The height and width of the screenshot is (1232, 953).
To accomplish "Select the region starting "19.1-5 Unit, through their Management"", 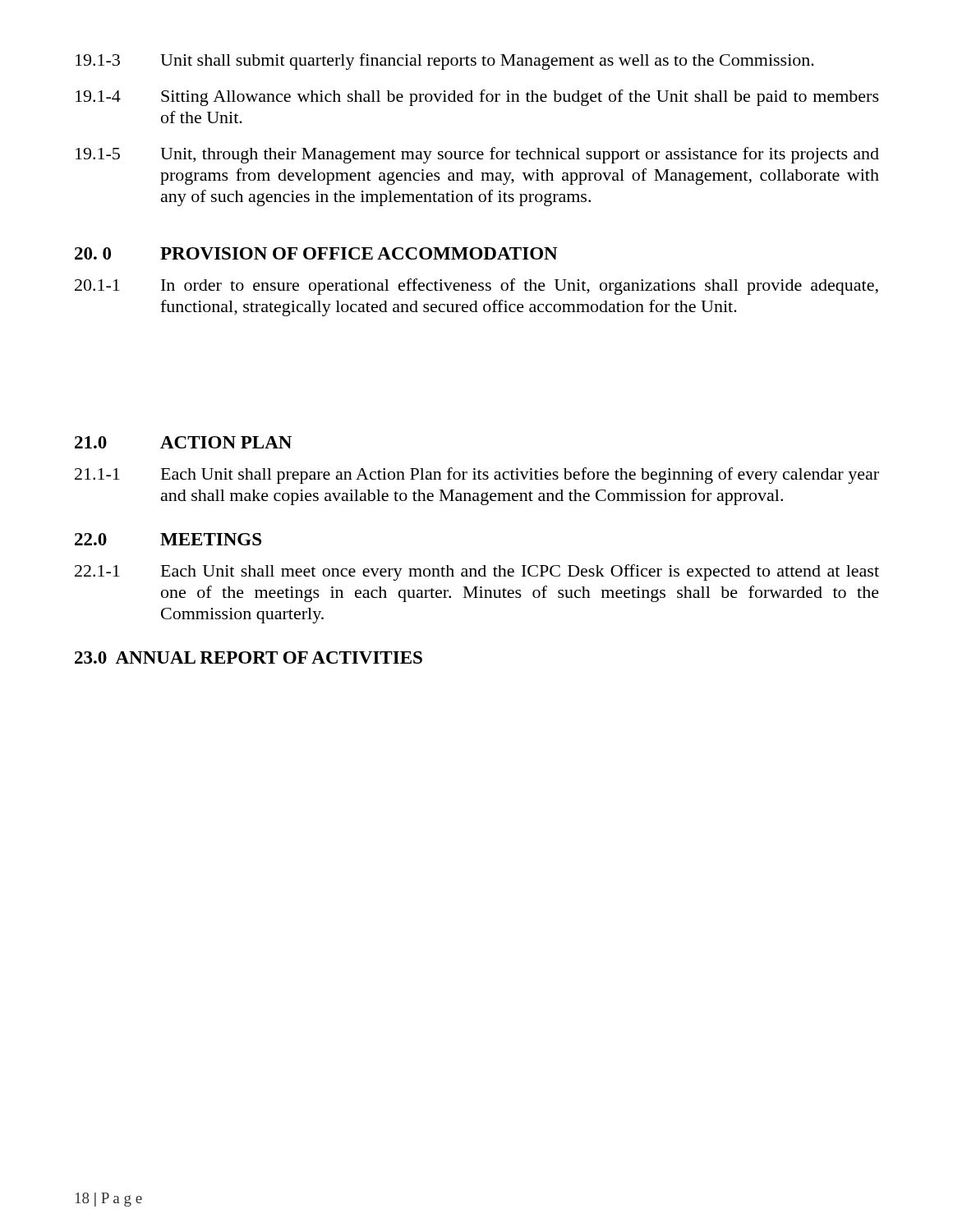I will [x=476, y=175].
